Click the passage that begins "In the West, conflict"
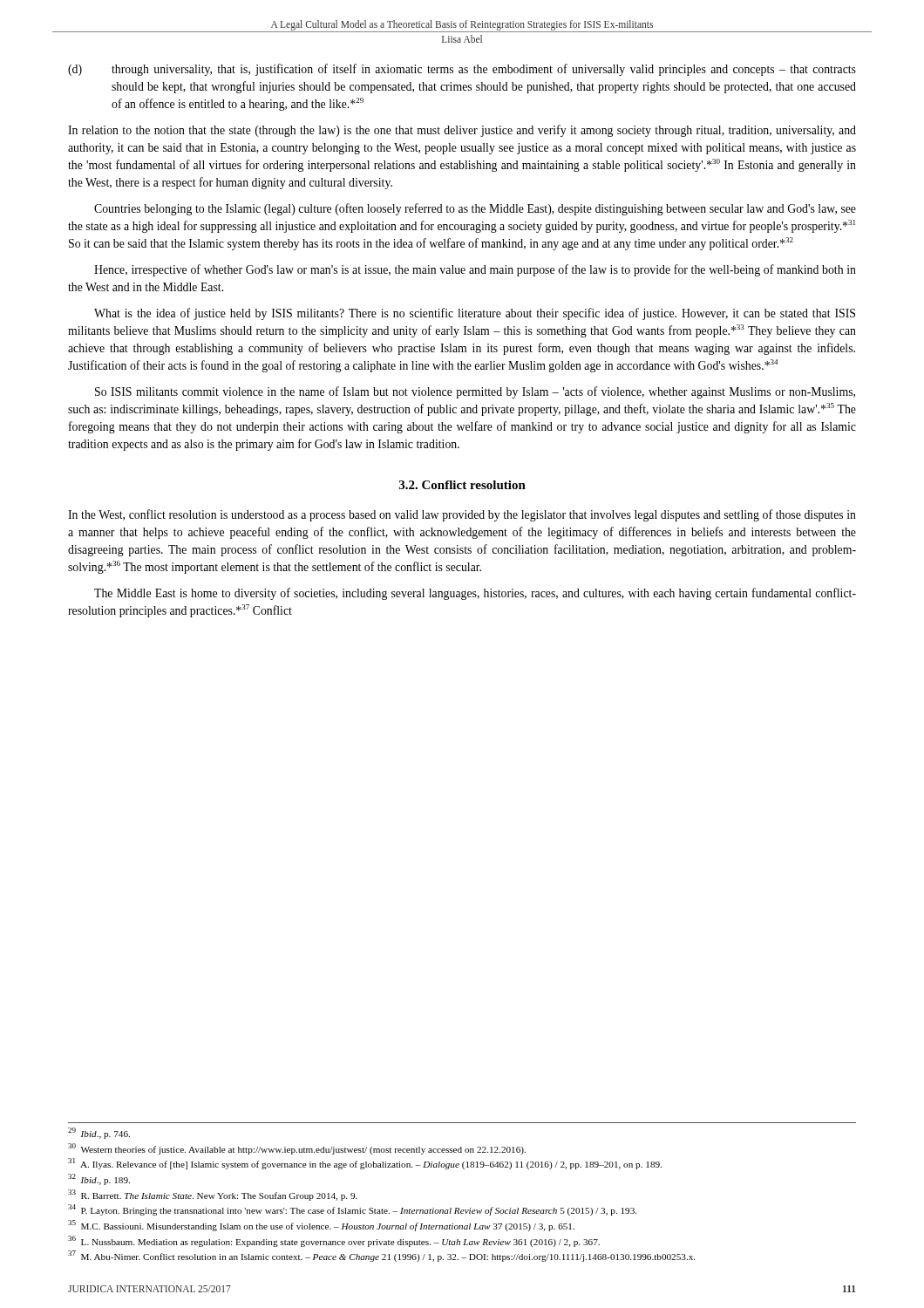The image size is (924, 1308). tap(462, 542)
